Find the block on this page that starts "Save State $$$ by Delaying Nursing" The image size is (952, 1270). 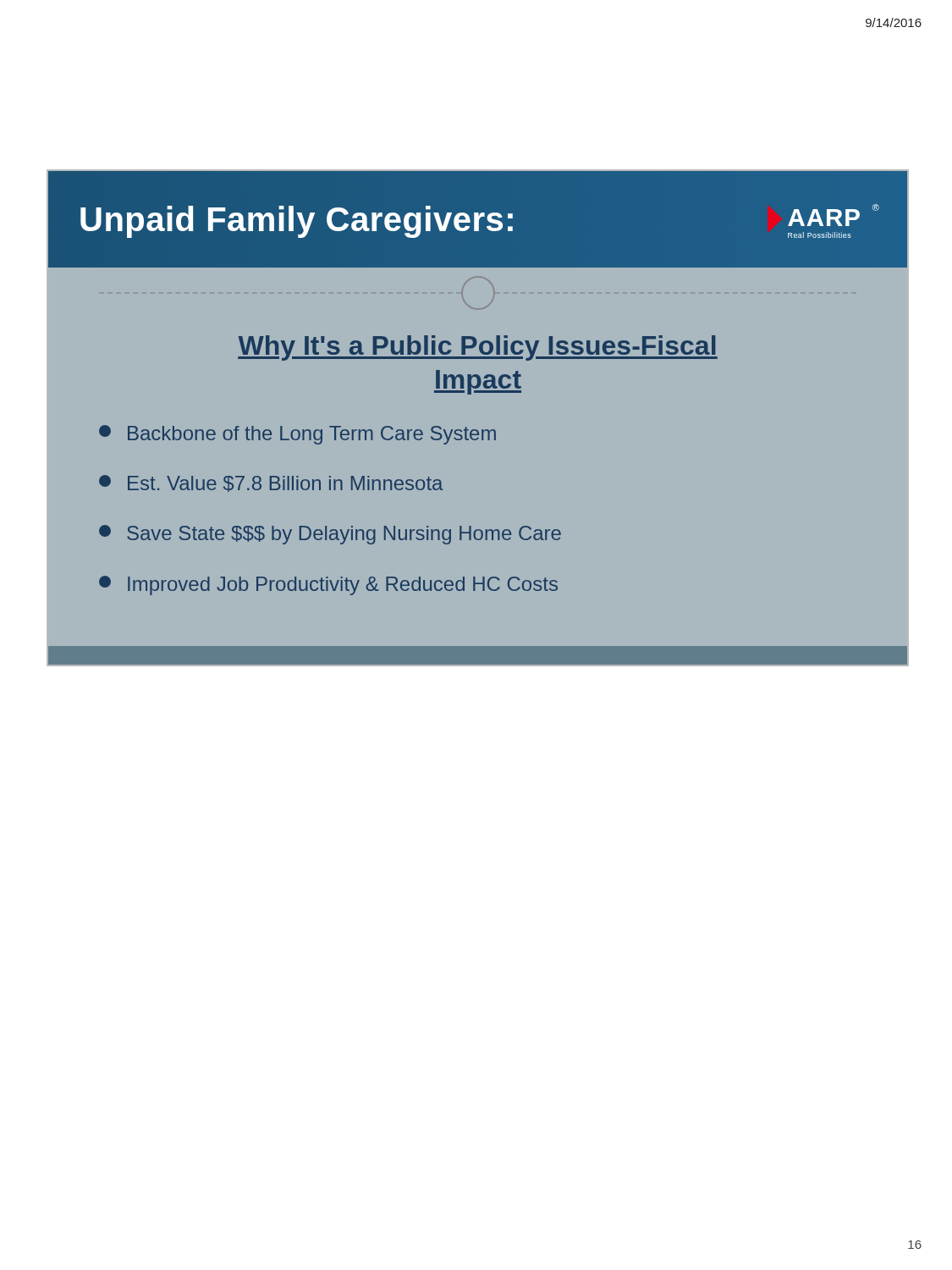(330, 533)
